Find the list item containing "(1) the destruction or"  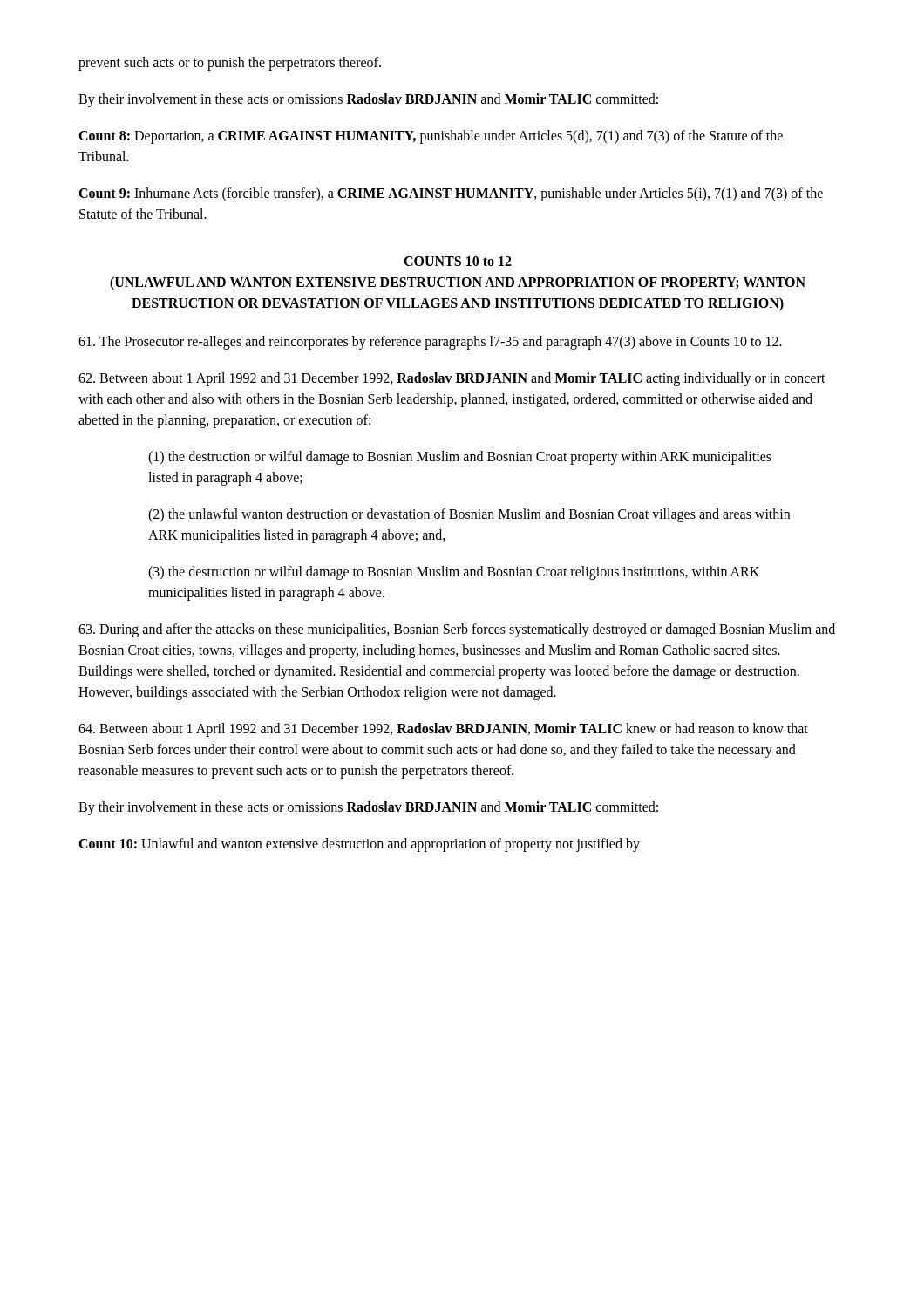460,467
